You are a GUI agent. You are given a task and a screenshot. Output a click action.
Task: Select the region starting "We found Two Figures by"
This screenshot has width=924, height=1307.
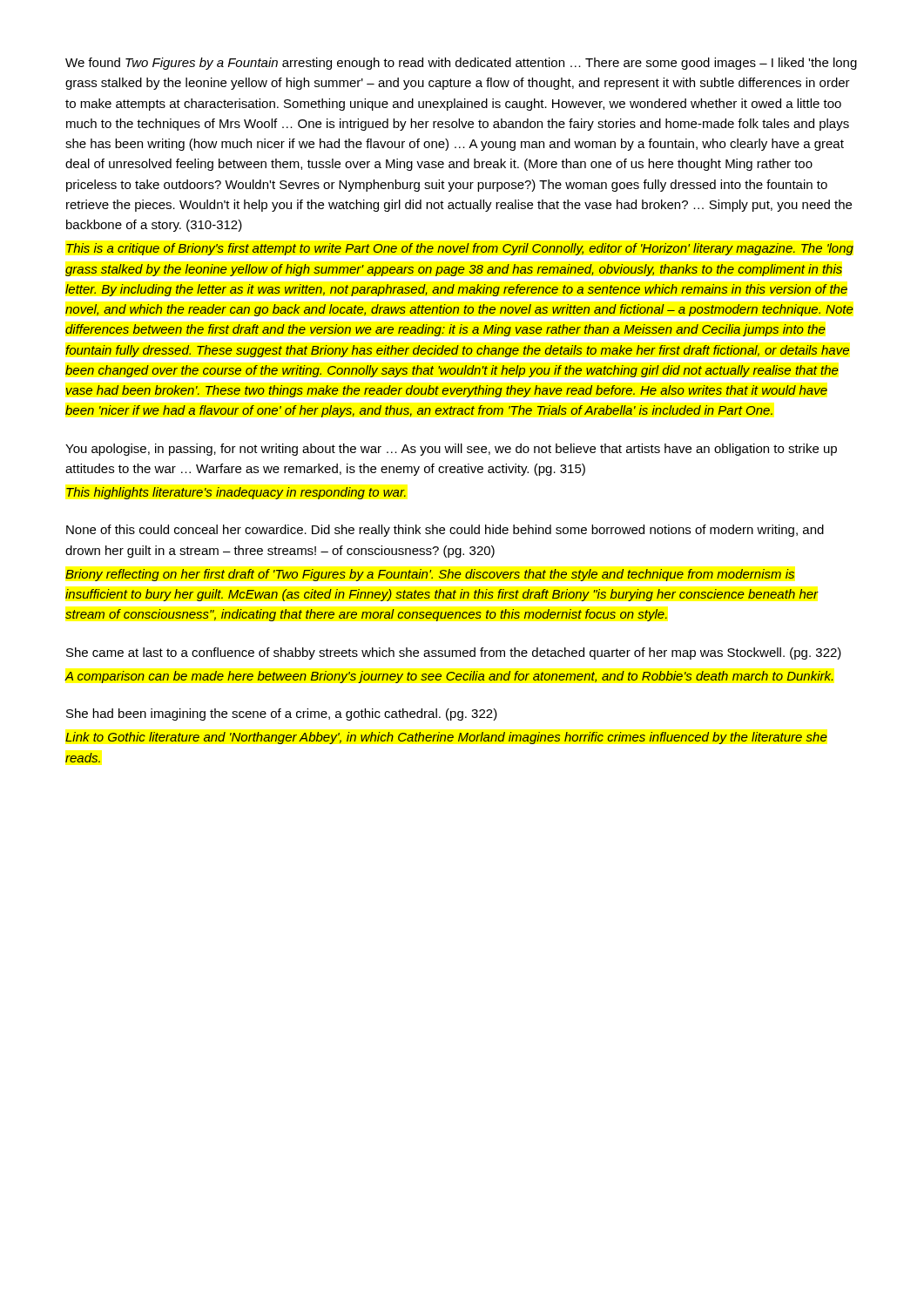pyautogui.click(x=461, y=143)
